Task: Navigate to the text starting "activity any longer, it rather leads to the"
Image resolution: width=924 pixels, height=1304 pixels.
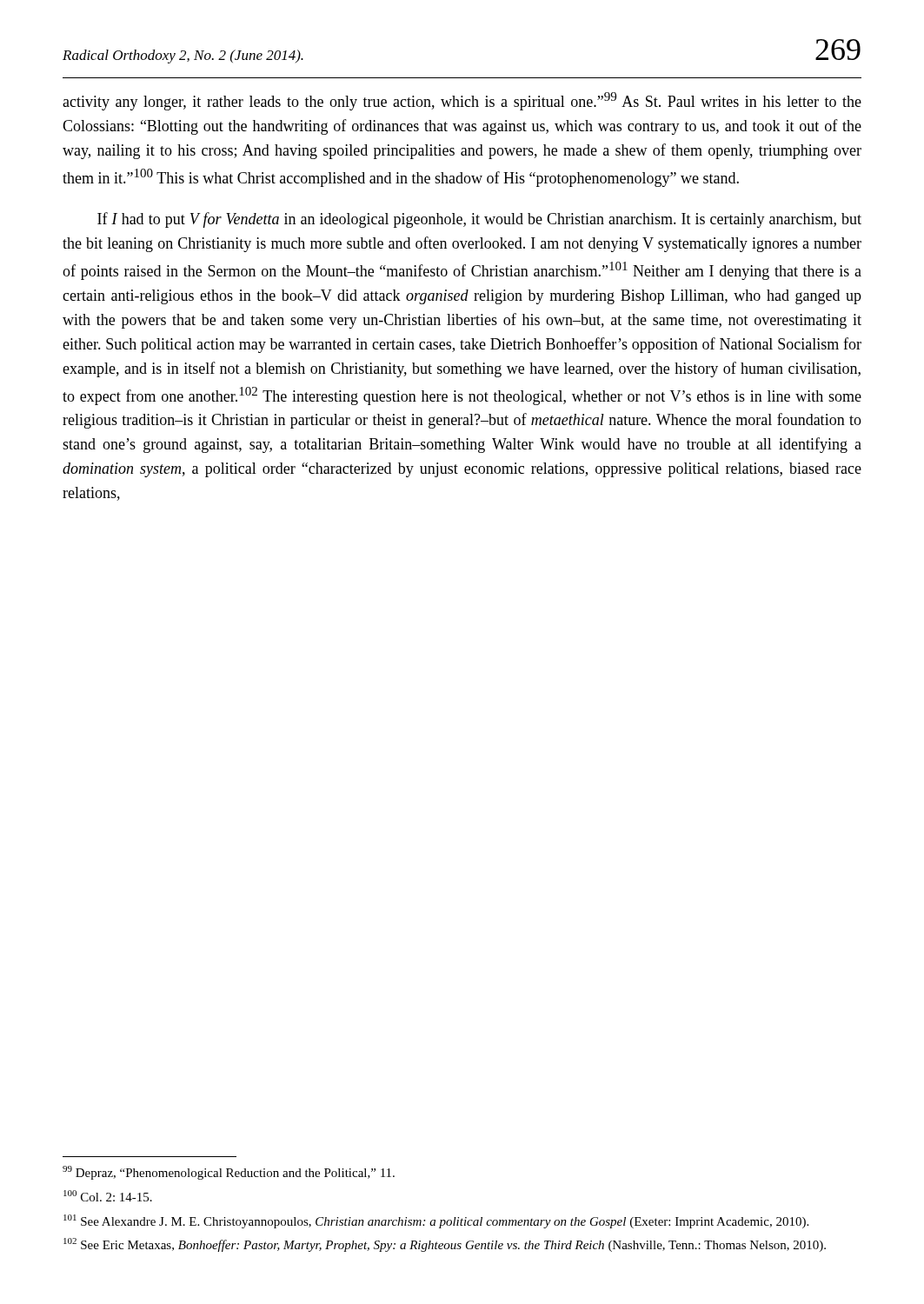Action: click(x=462, y=139)
